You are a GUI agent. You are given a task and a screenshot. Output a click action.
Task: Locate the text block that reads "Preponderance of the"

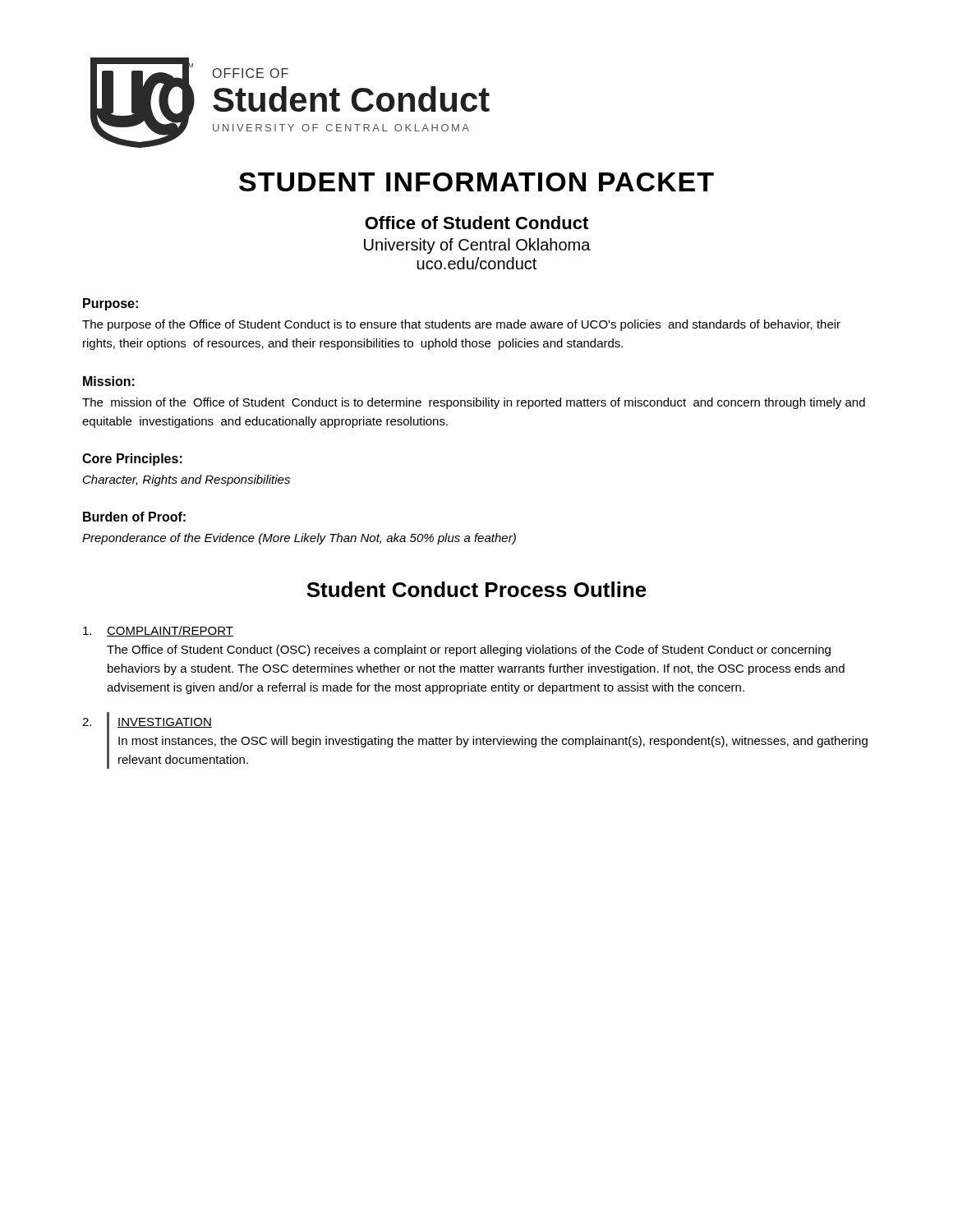[x=299, y=538]
